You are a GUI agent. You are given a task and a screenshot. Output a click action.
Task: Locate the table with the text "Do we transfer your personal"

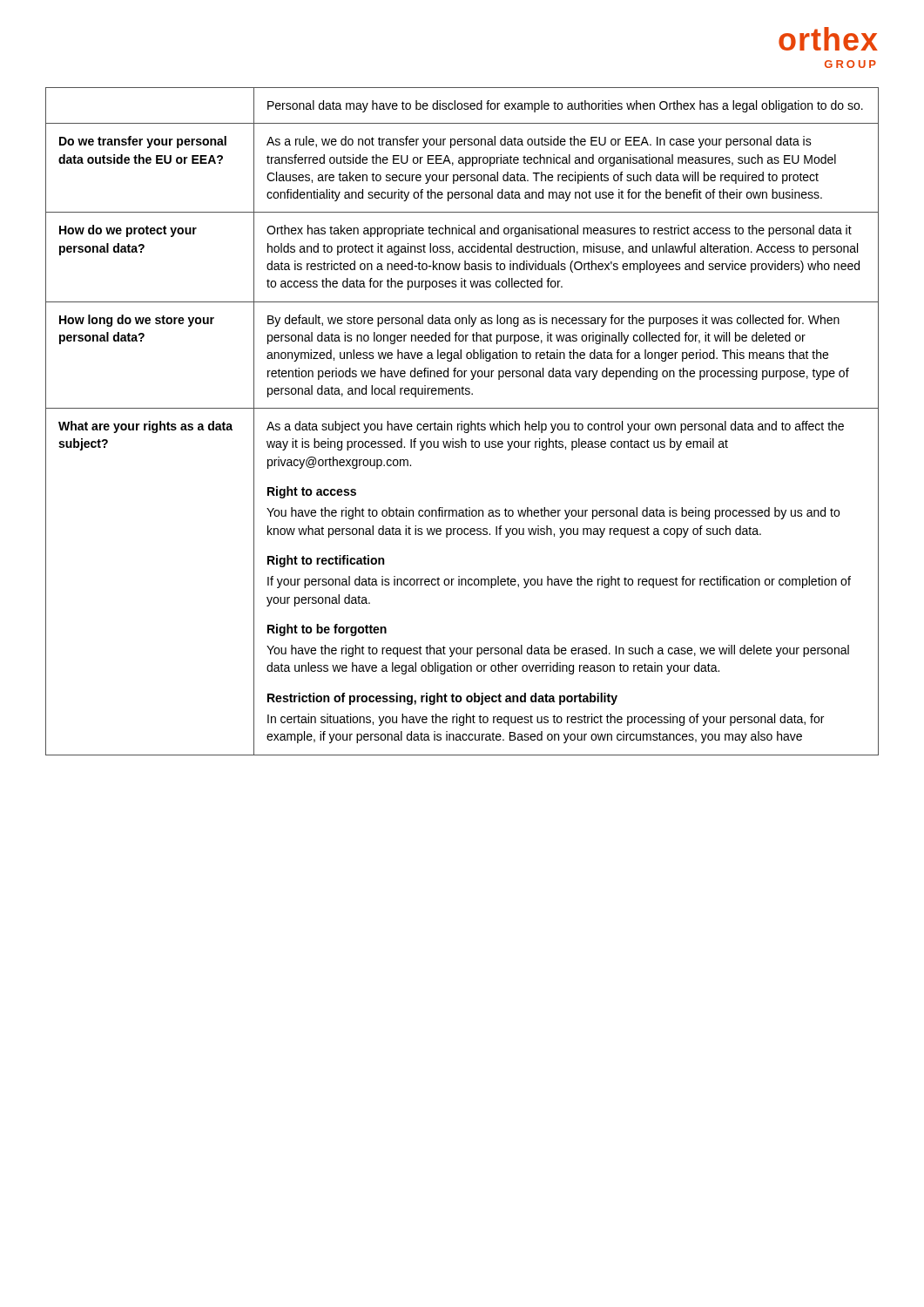462,421
